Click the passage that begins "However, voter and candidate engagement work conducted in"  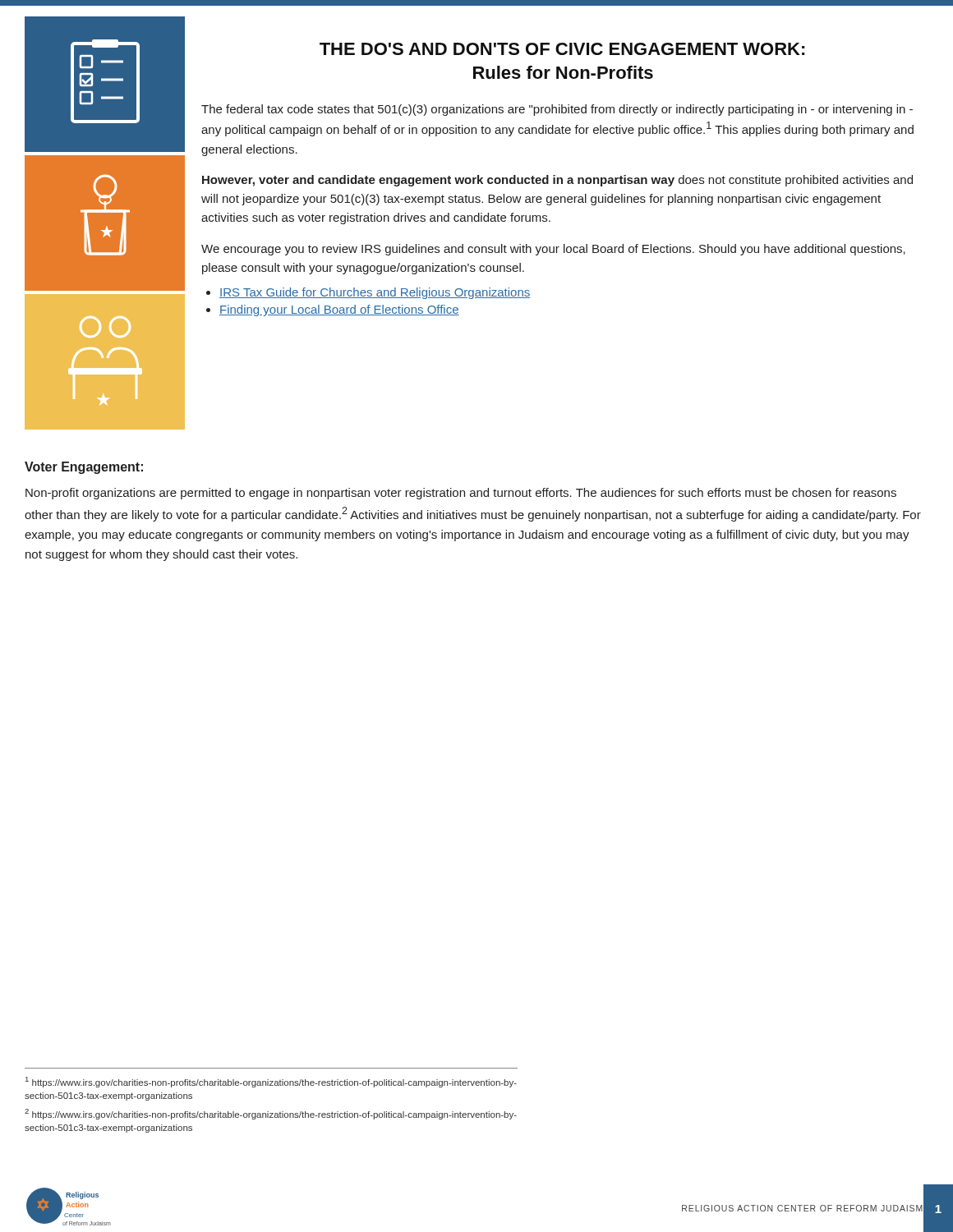[x=557, y=199]
